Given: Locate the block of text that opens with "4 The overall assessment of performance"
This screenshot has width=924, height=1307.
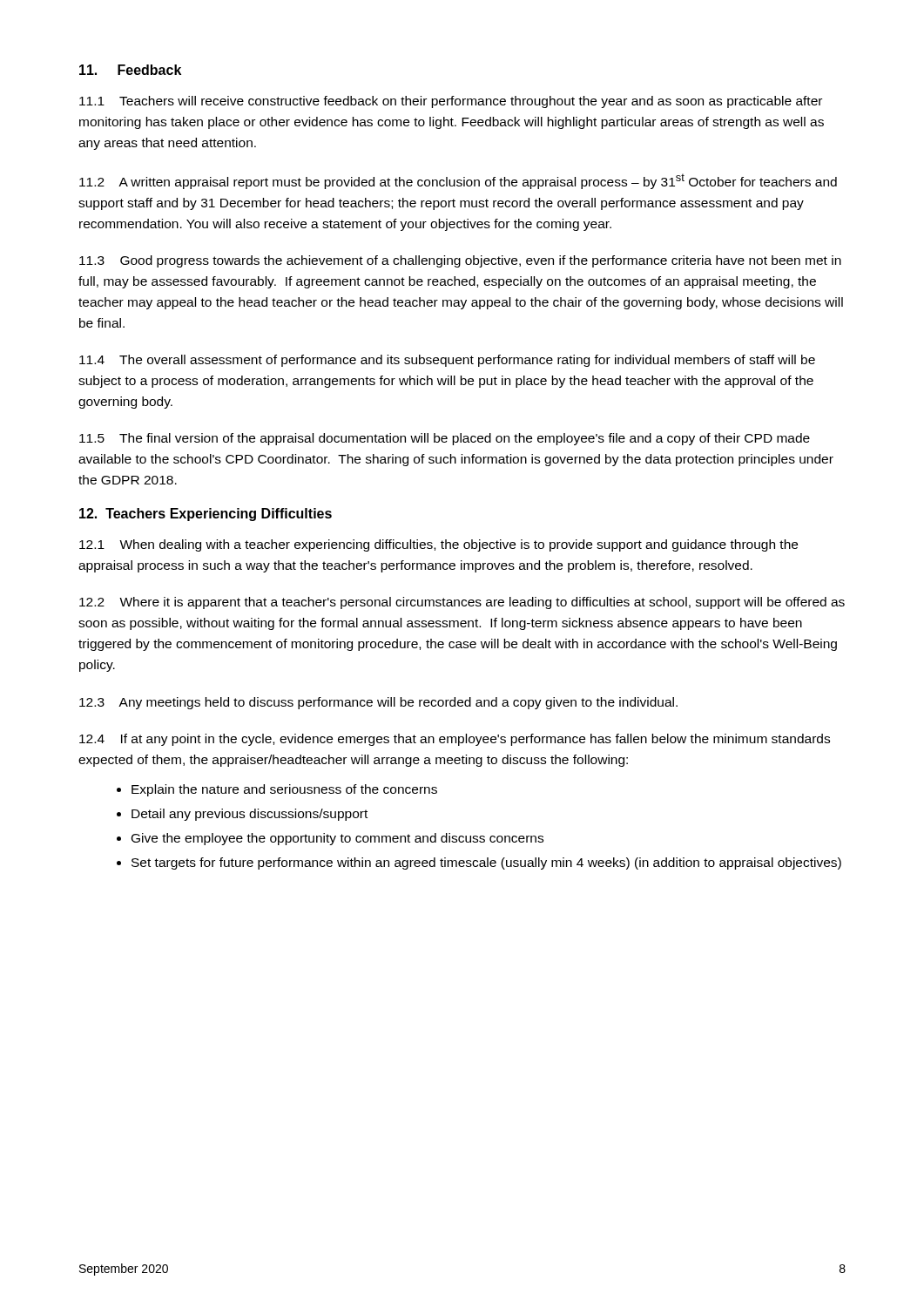Looking at the screenshot, I should click(447, 381).
